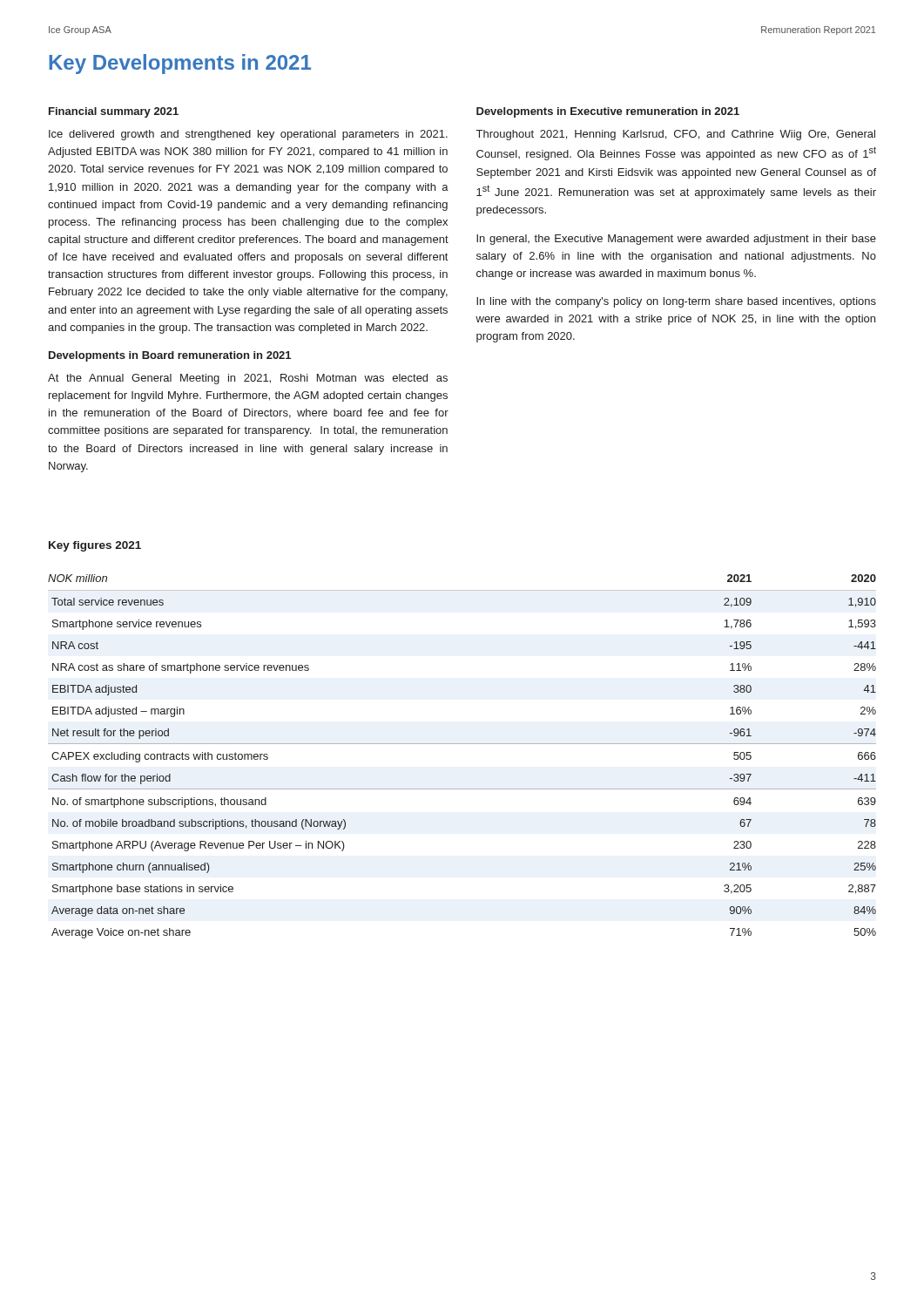Locate the section header that reads "Financial summary 2021"

pos(113,111)
